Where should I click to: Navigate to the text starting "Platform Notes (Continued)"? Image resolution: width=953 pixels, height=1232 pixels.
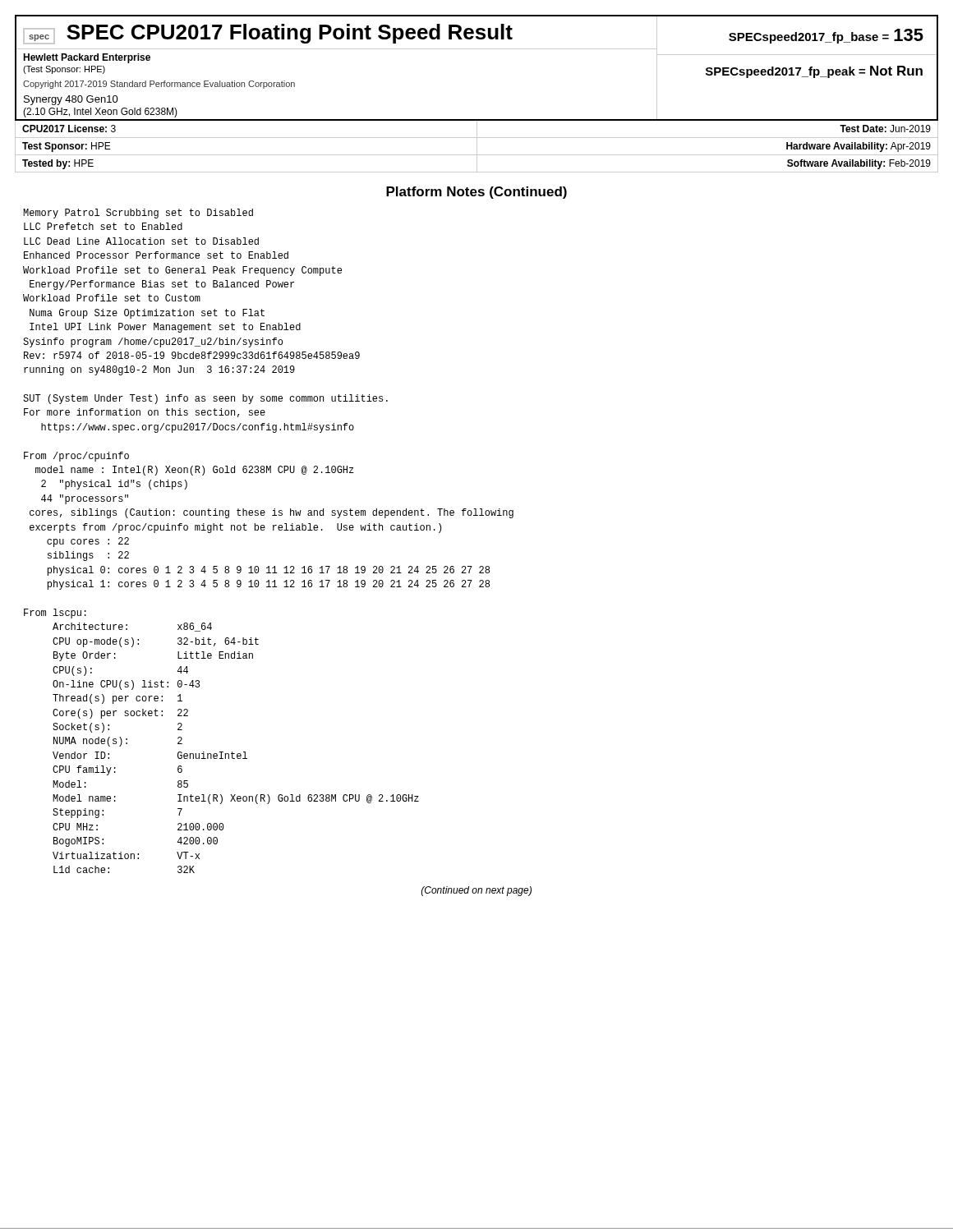476,192
